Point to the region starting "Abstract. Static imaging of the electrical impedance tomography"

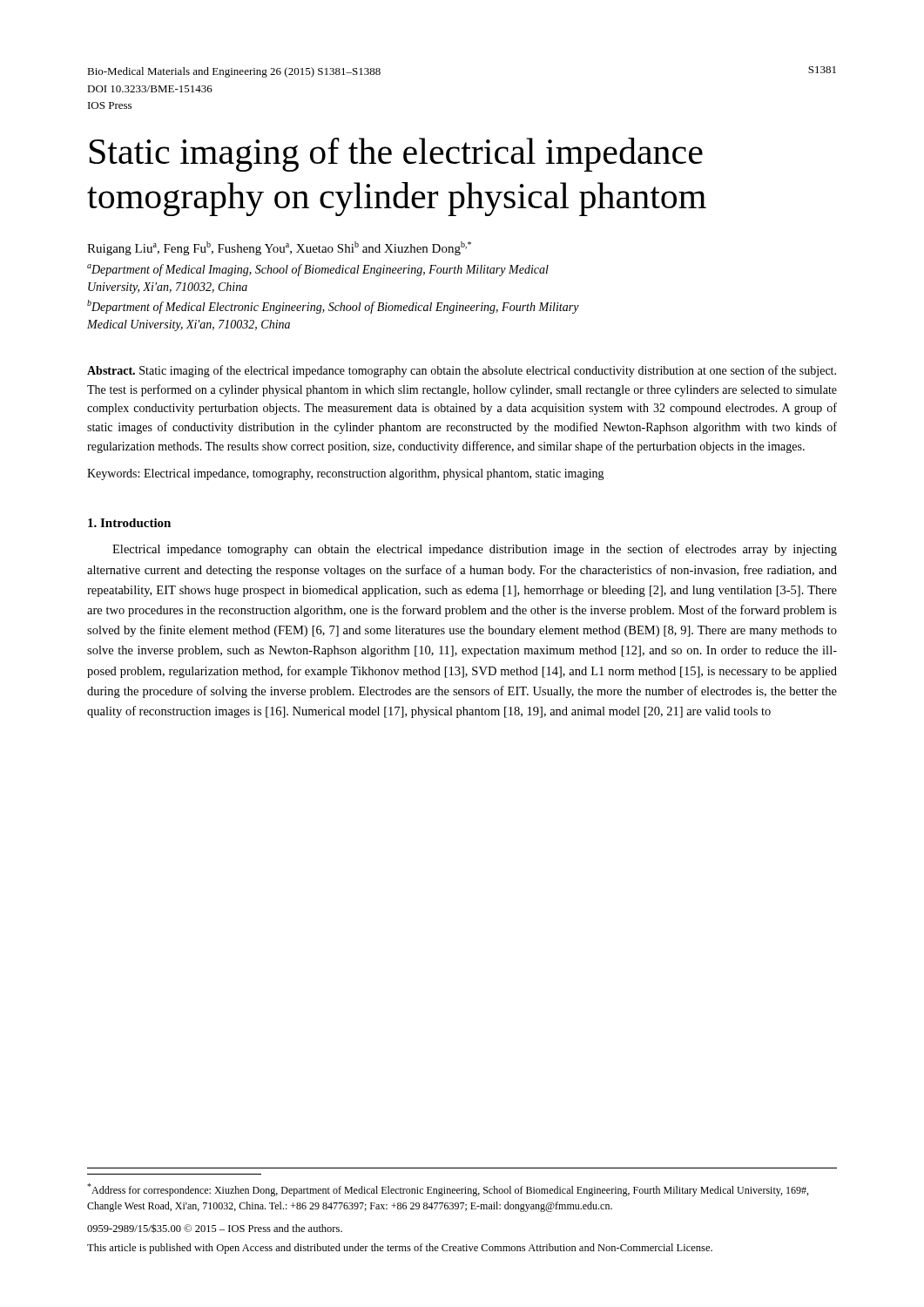point(462,409)
